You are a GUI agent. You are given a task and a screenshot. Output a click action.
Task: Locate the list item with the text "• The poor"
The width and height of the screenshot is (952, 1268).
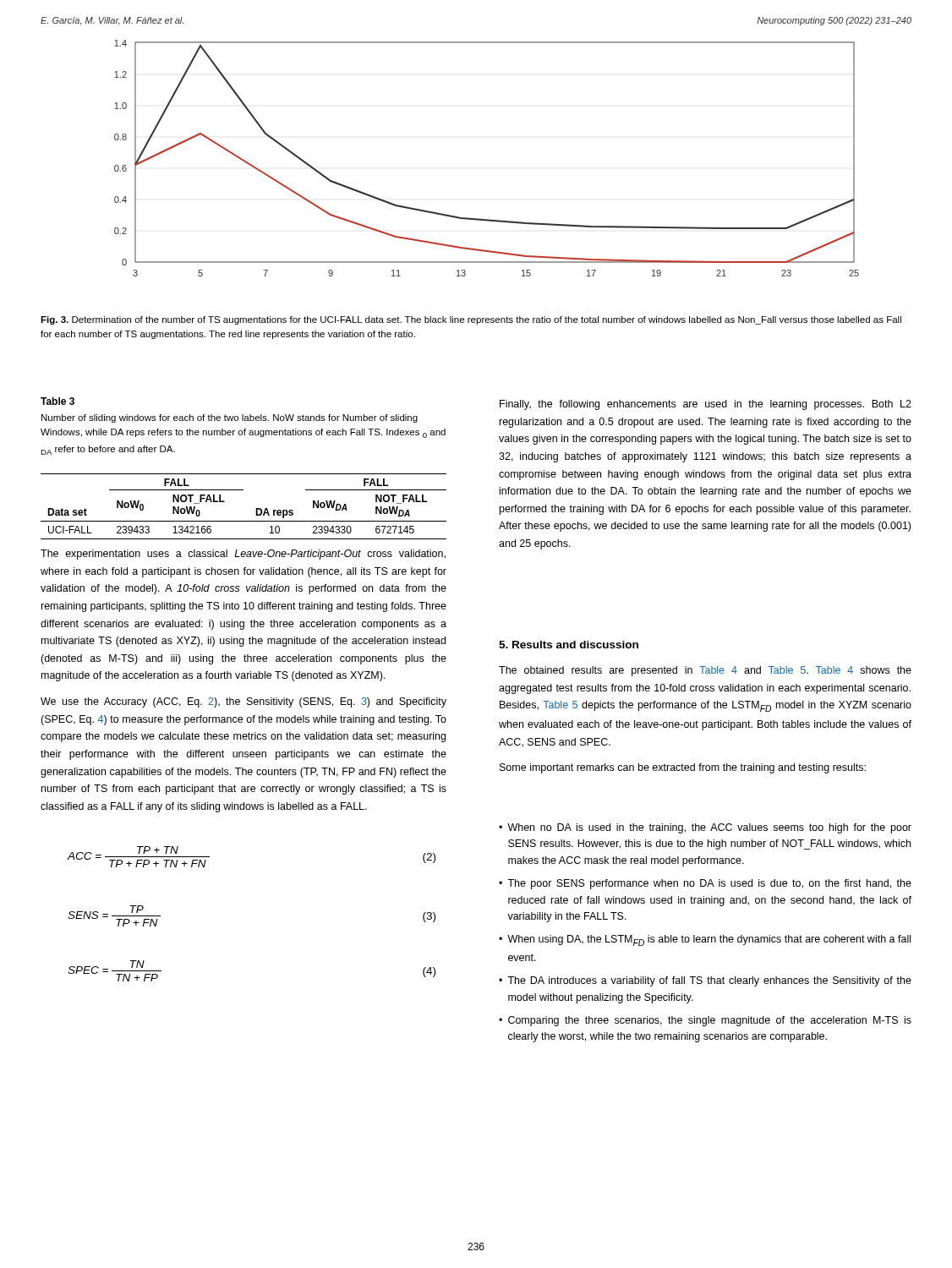705,900
